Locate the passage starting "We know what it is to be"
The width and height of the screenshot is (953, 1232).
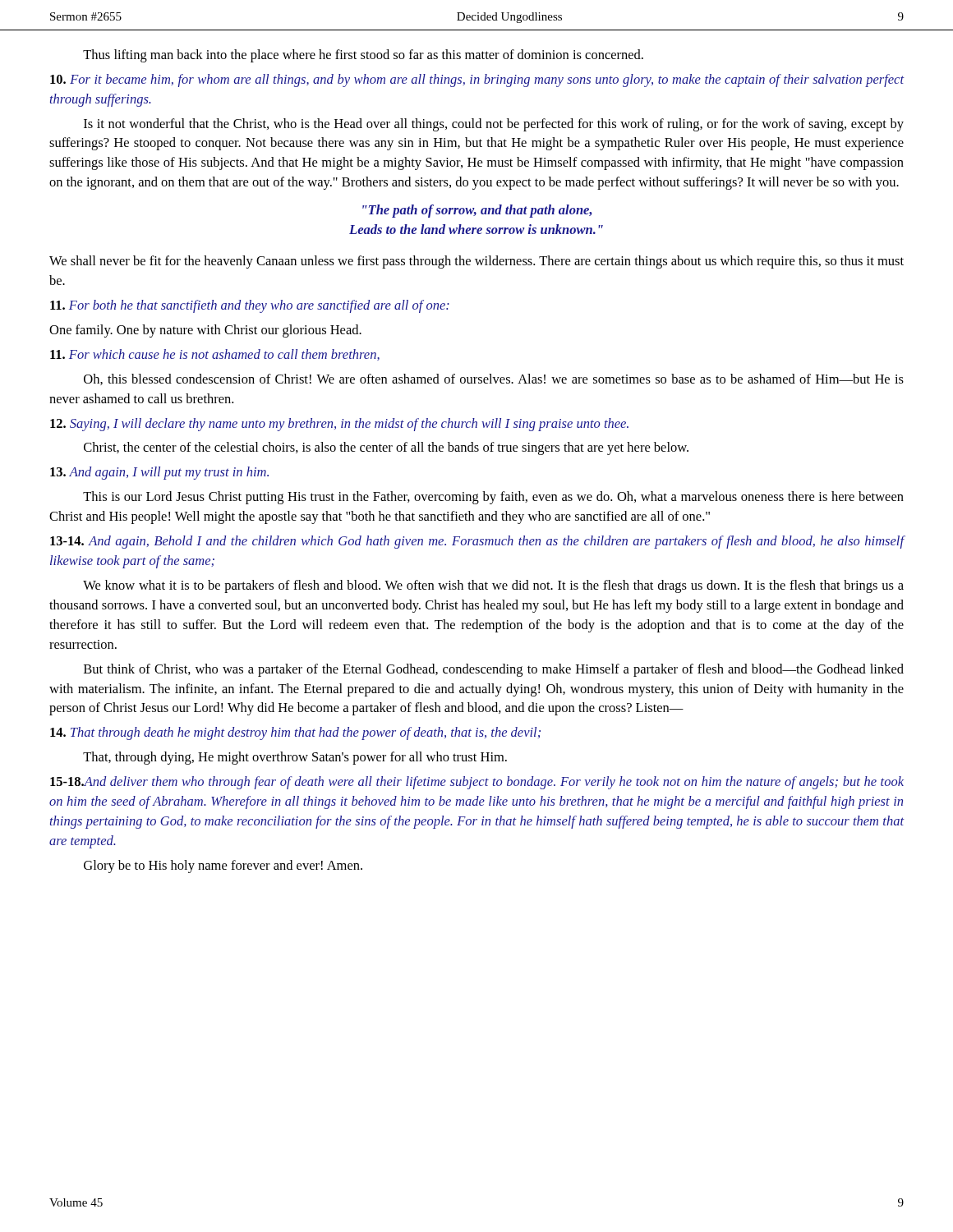(476, 615)
